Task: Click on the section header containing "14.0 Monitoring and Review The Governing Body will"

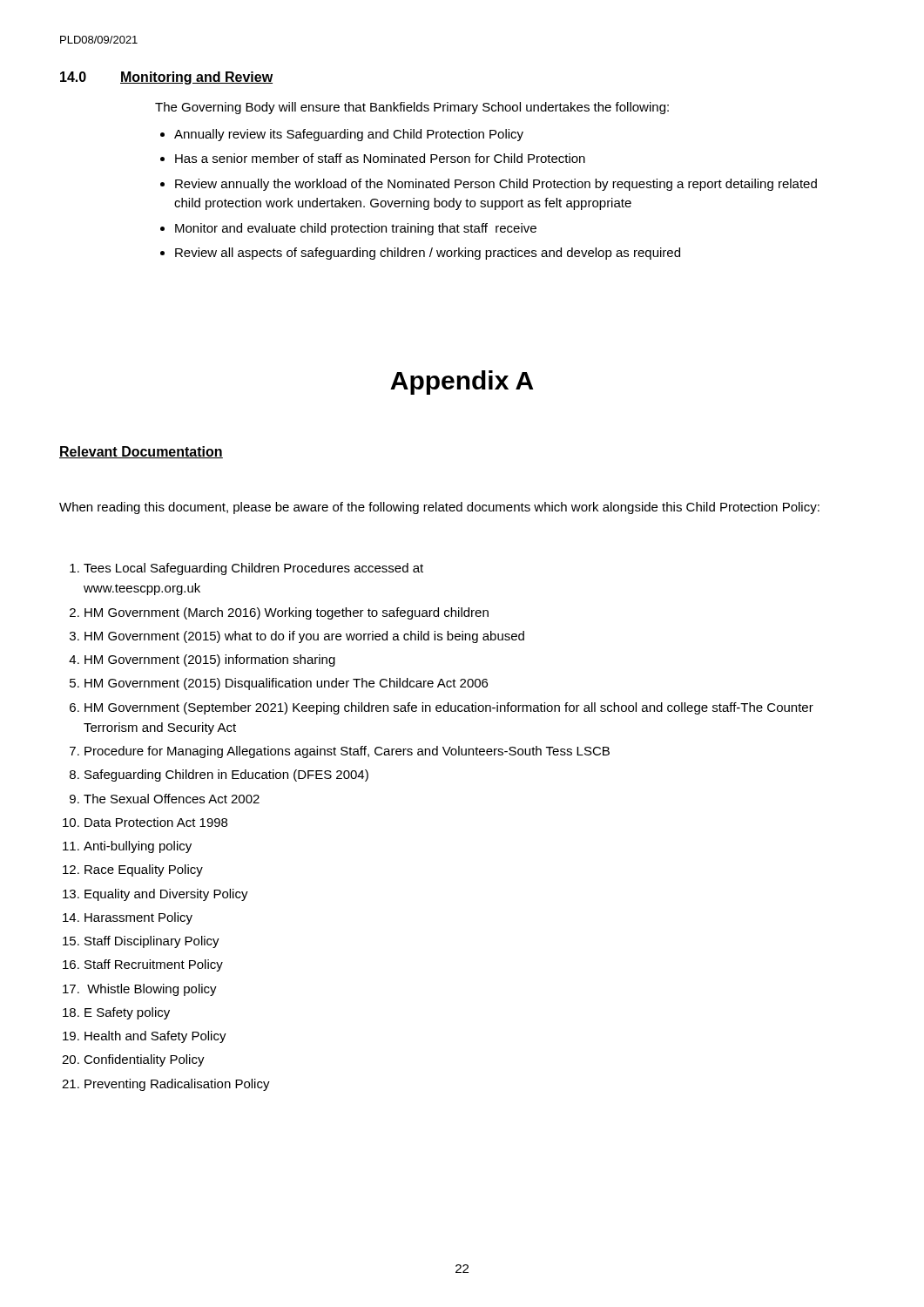Action: tap(442, 166)
